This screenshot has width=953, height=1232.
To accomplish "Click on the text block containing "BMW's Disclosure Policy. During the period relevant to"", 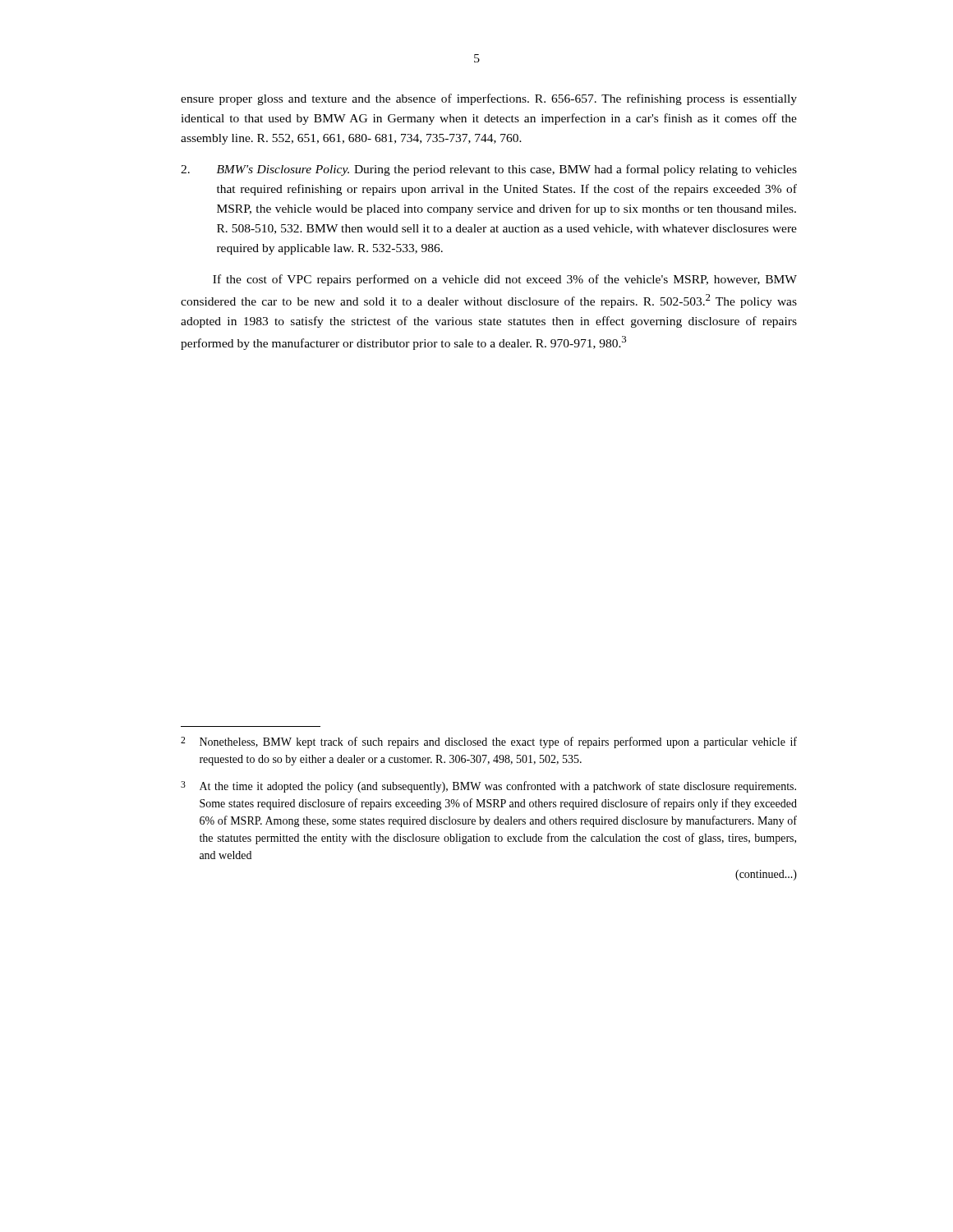I will pos(489,209).
